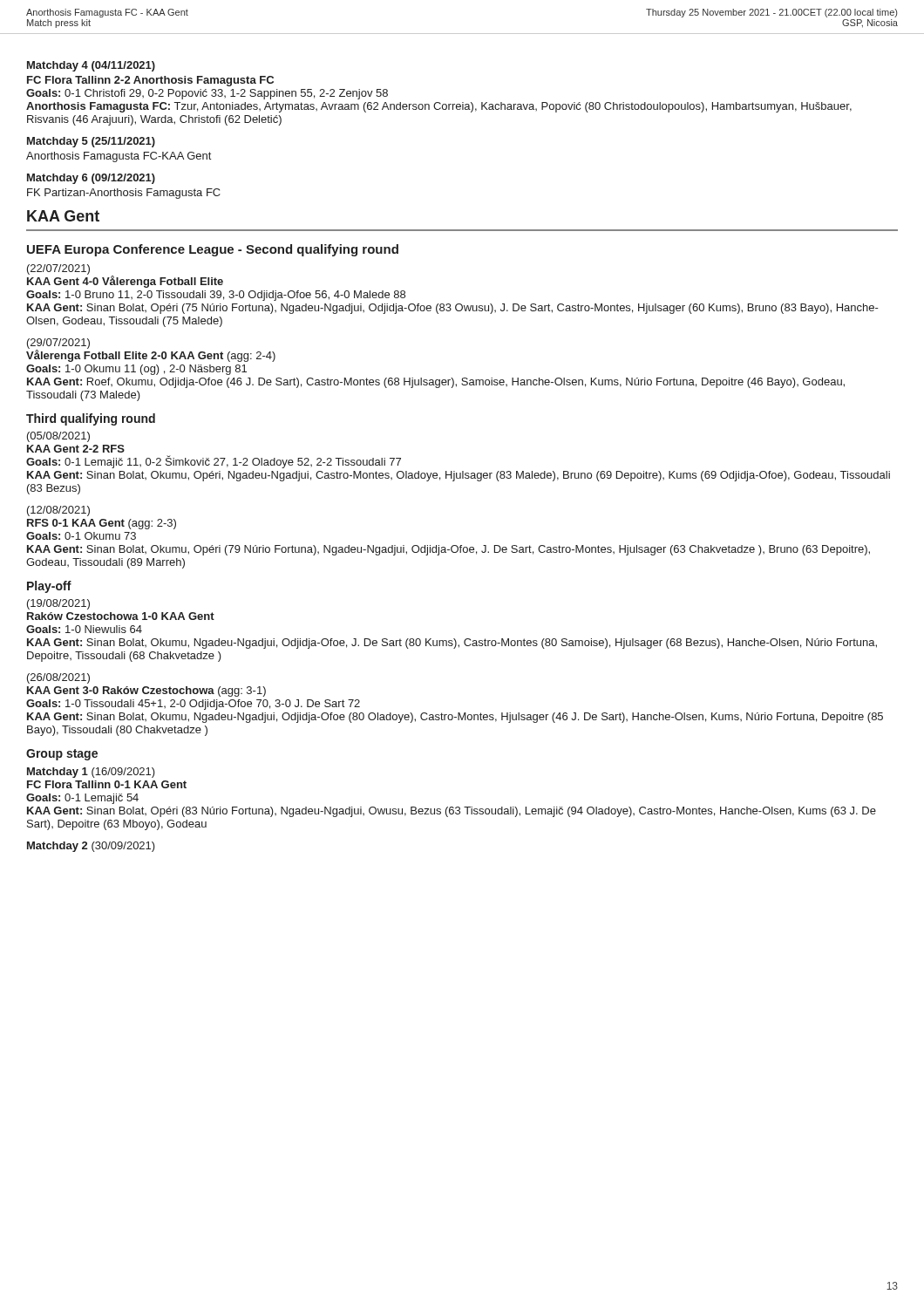Locate the passage starting "KAA Gent"
The height and width of the screenshot is (1308, 924).
(63, 216)
